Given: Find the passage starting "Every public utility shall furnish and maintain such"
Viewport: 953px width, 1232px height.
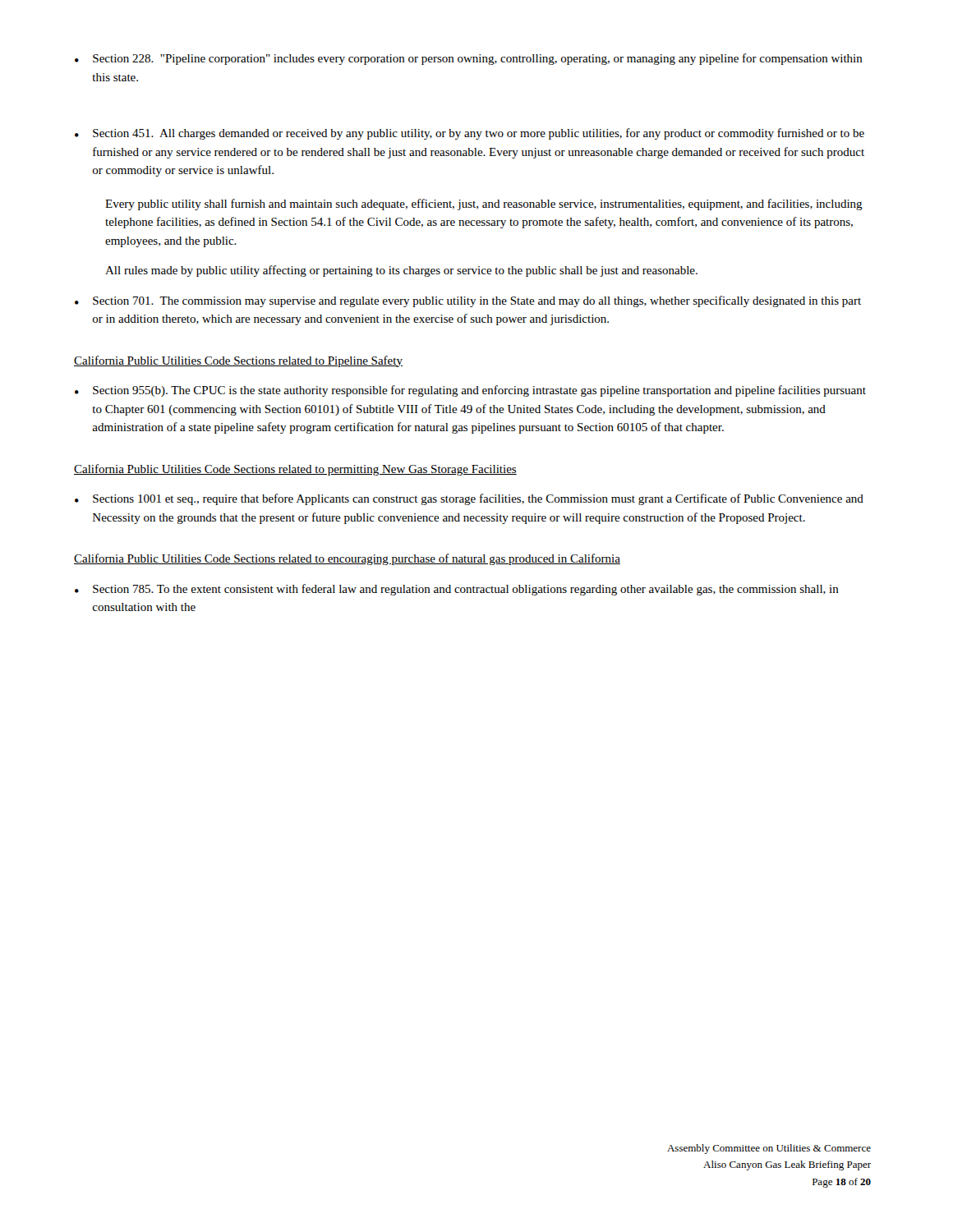Looking at the screenshot, I should pos(484,222).
